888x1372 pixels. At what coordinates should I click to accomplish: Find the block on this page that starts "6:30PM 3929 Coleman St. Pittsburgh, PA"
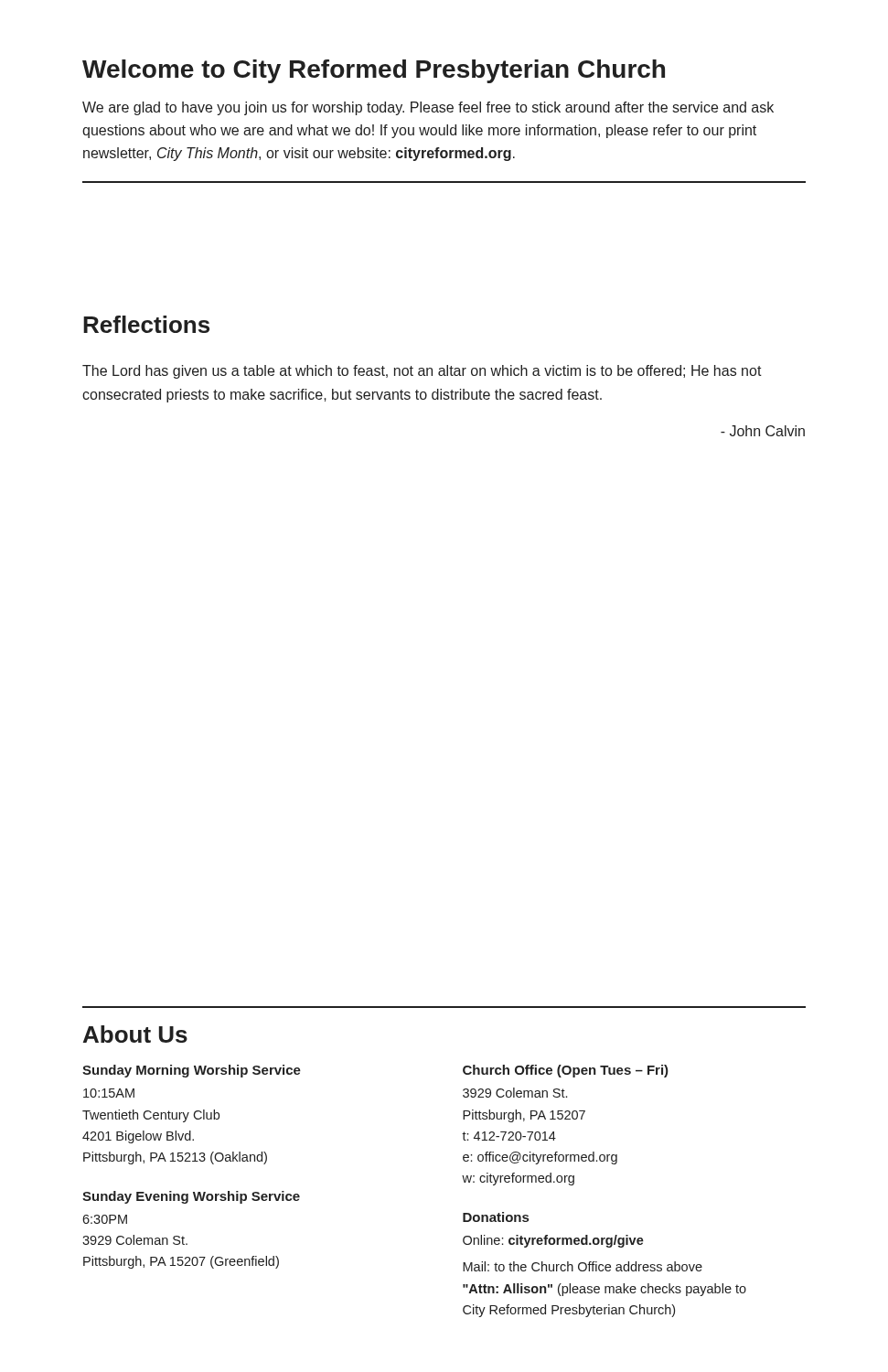point(105,1219)
